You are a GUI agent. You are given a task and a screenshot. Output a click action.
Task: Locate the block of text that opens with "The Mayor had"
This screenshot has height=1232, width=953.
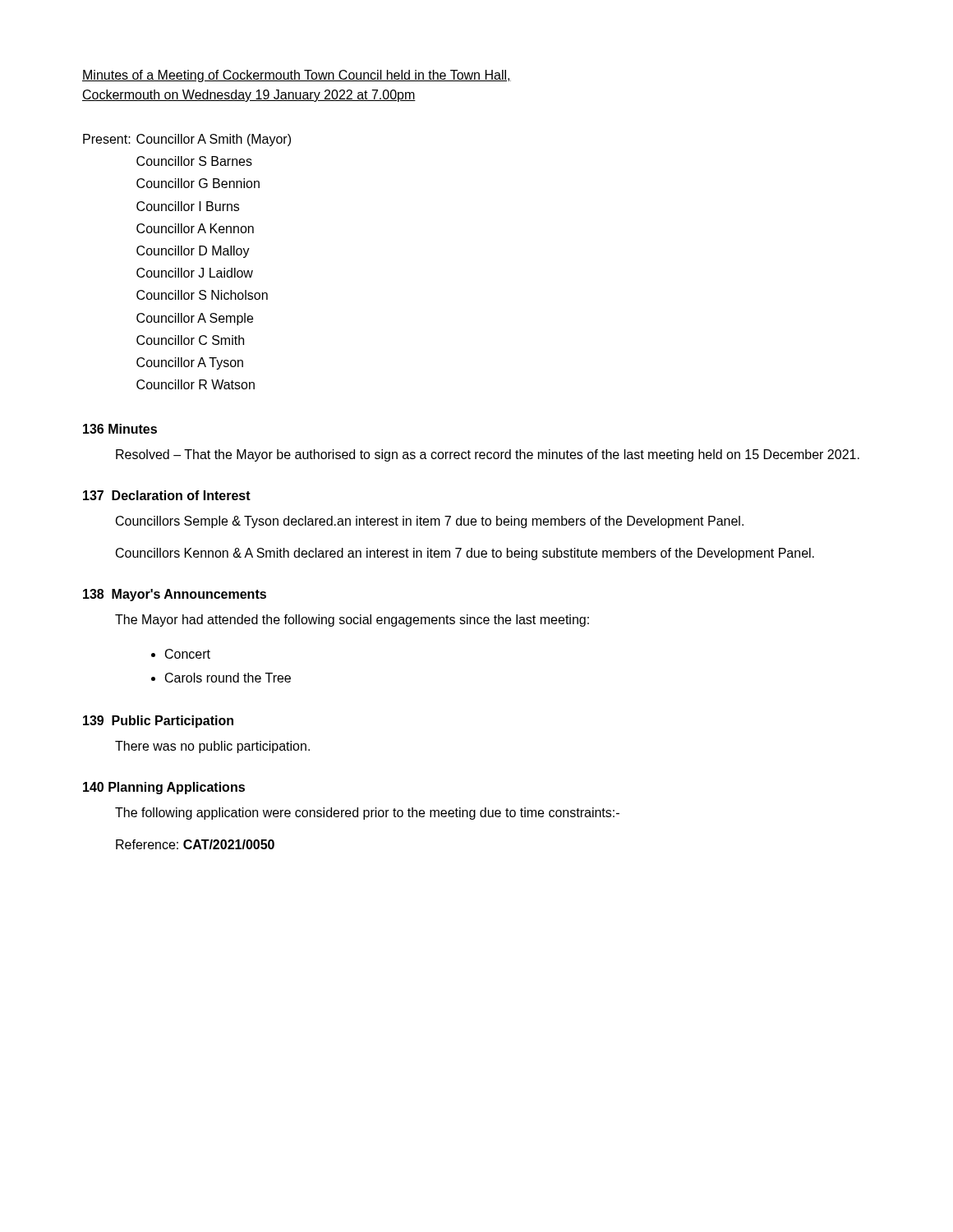(x=353, y=619)
